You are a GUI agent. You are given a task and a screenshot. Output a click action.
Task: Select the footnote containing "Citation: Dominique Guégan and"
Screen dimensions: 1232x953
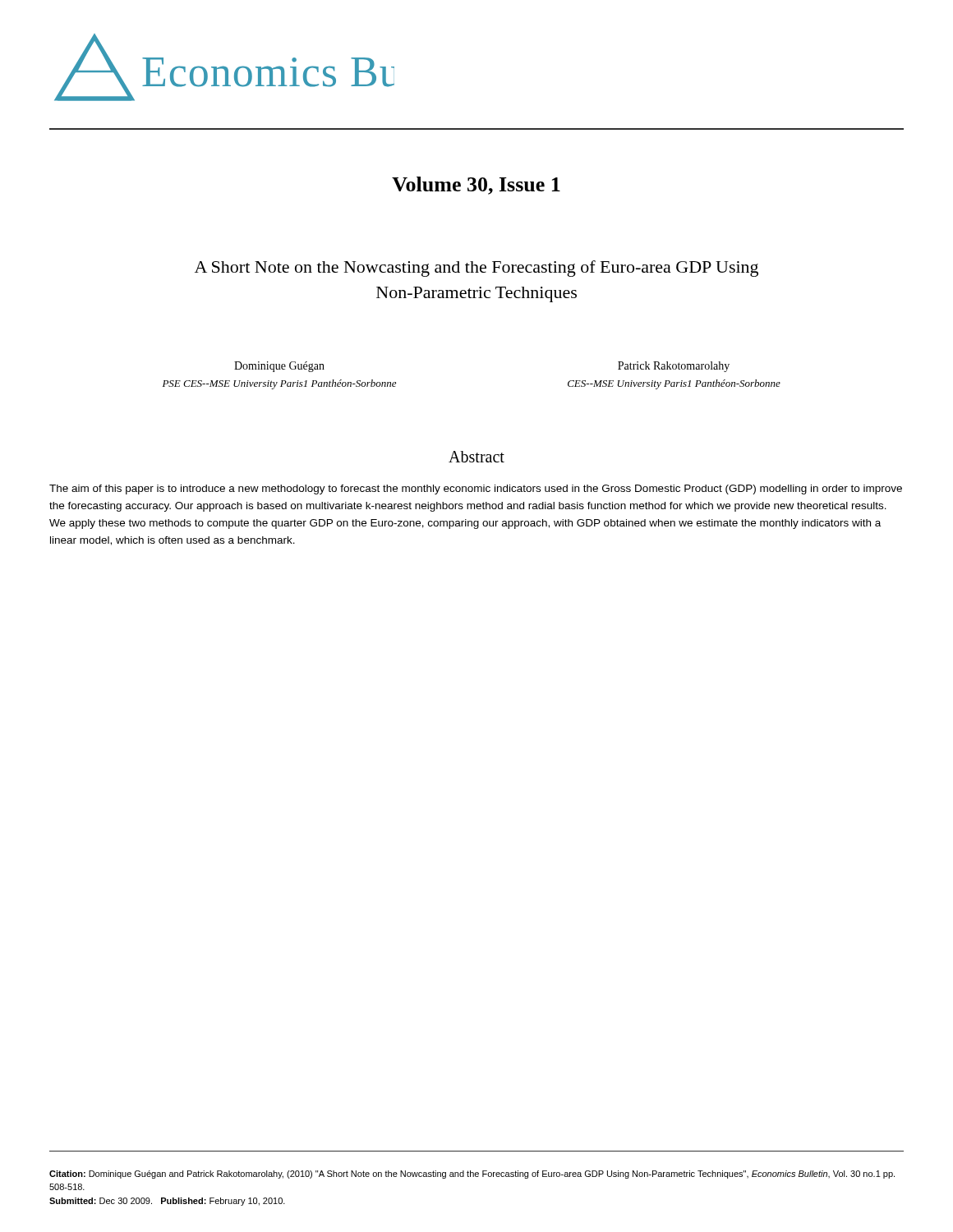tap(472, 1187)
